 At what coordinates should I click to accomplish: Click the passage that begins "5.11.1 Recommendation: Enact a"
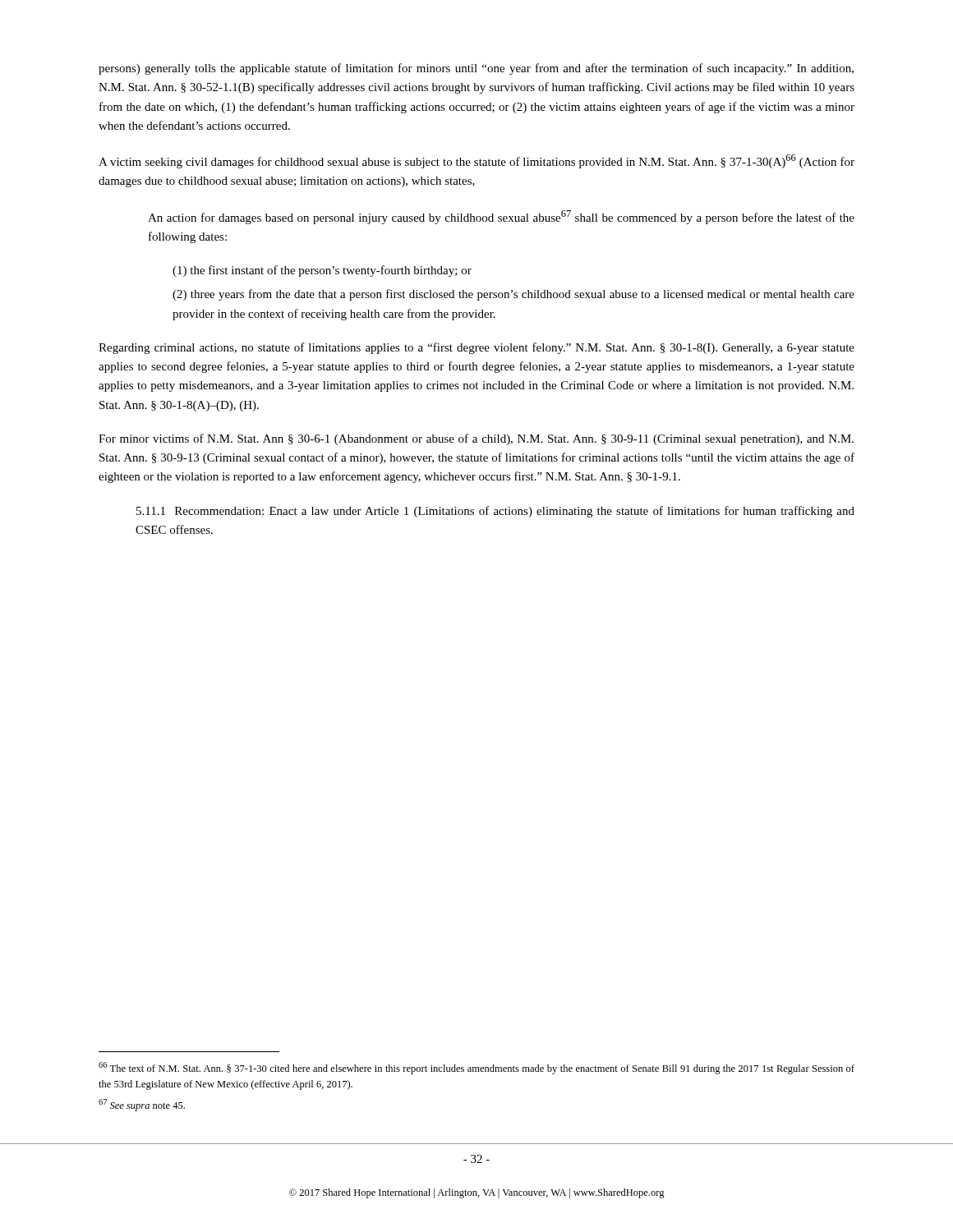pos(495,520)
